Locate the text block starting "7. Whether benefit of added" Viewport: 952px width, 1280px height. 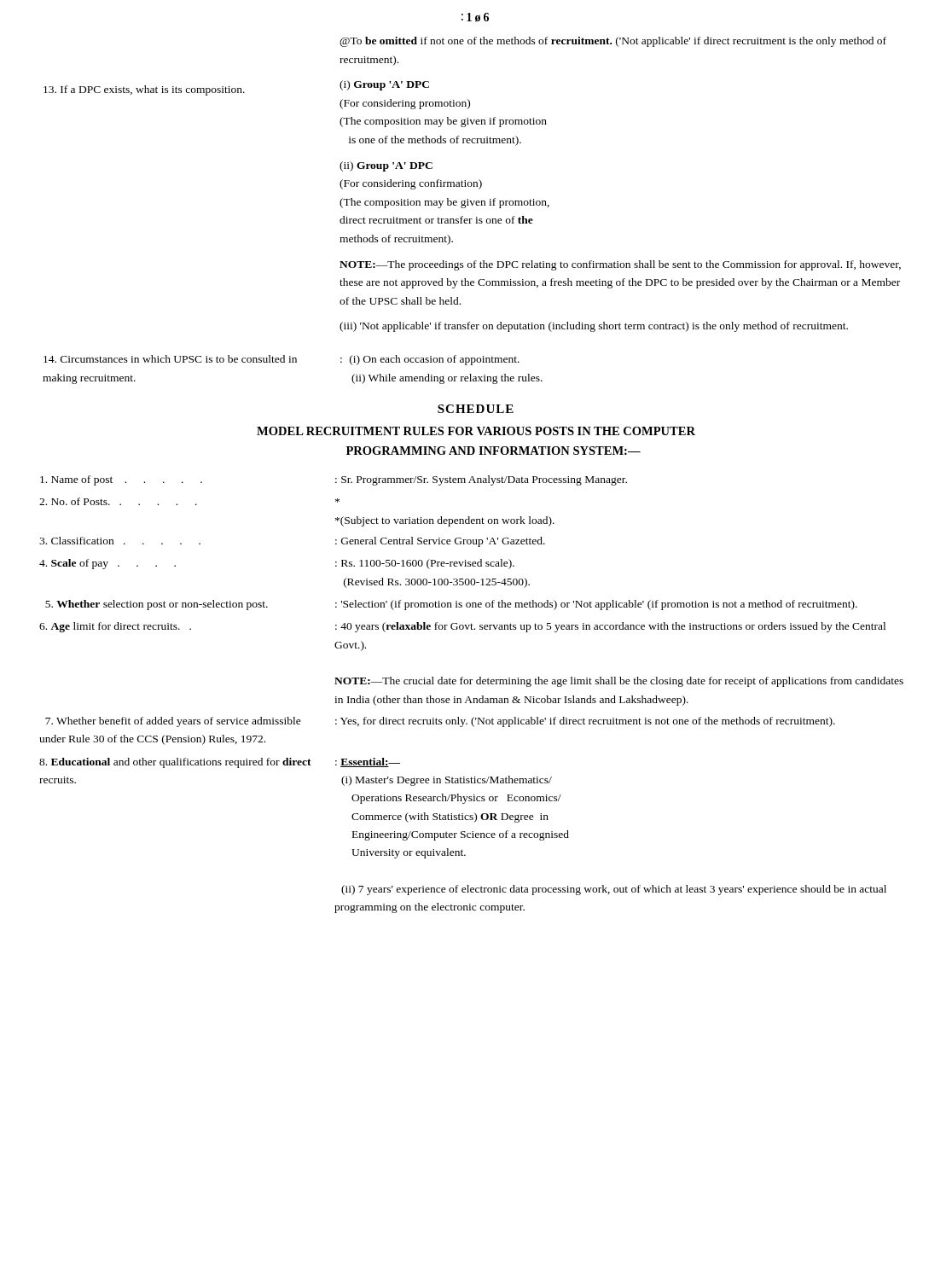pyautogui.click(x=476, y=730)
